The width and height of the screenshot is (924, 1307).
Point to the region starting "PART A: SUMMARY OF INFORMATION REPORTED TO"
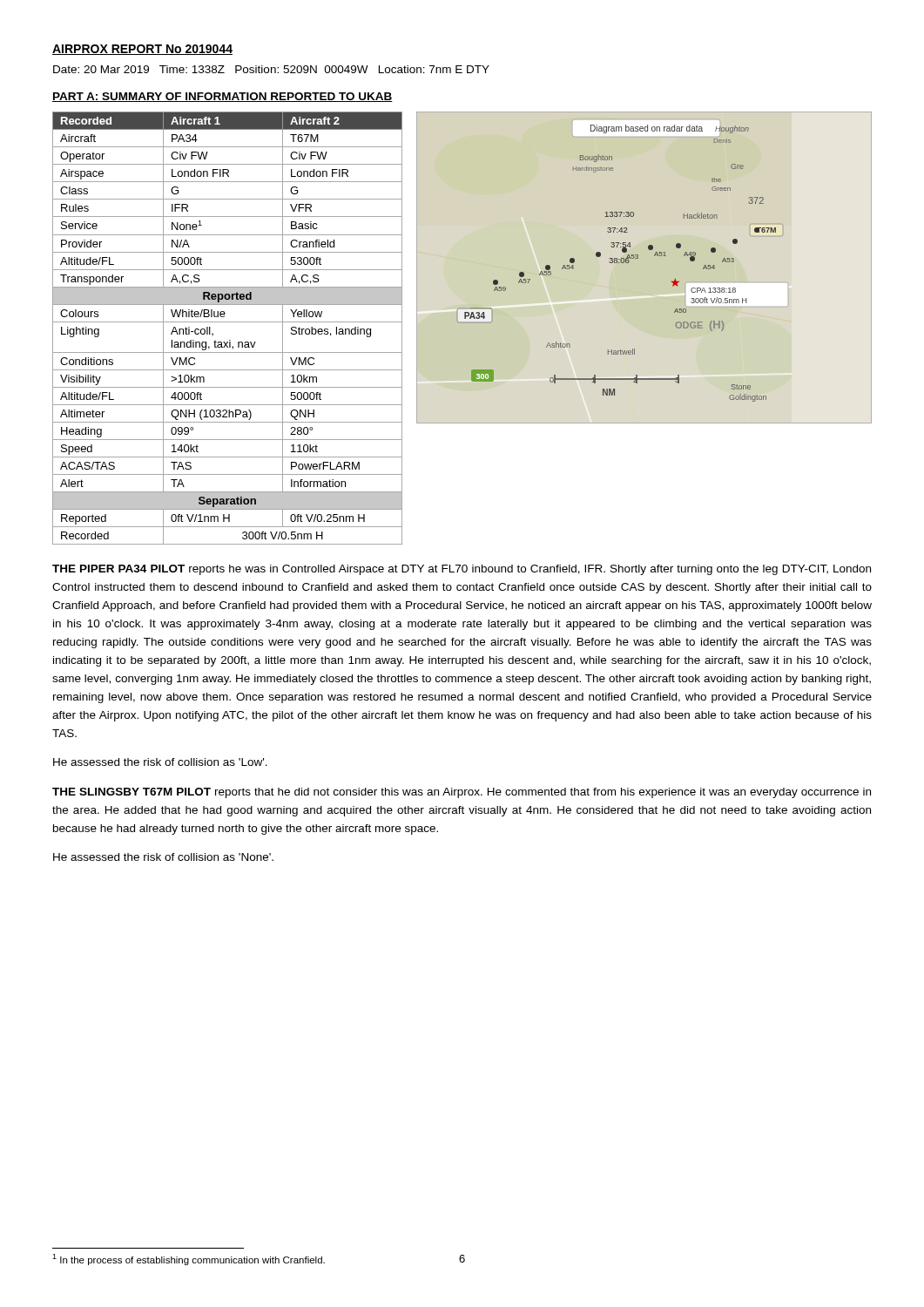pos(222,96)
